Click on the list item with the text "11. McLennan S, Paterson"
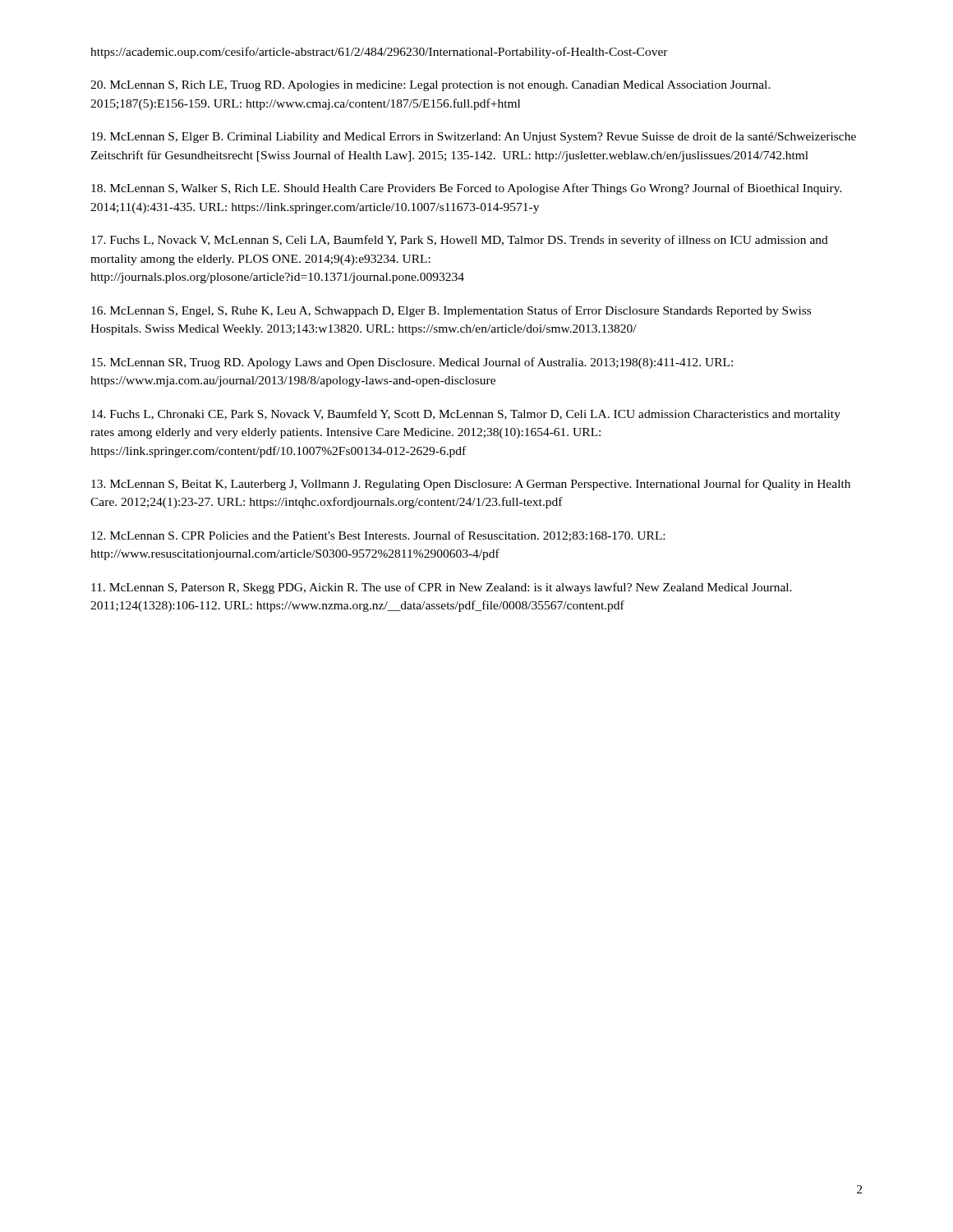Image resolution: width=953 pixels, height=1232 pixels. 441,596
